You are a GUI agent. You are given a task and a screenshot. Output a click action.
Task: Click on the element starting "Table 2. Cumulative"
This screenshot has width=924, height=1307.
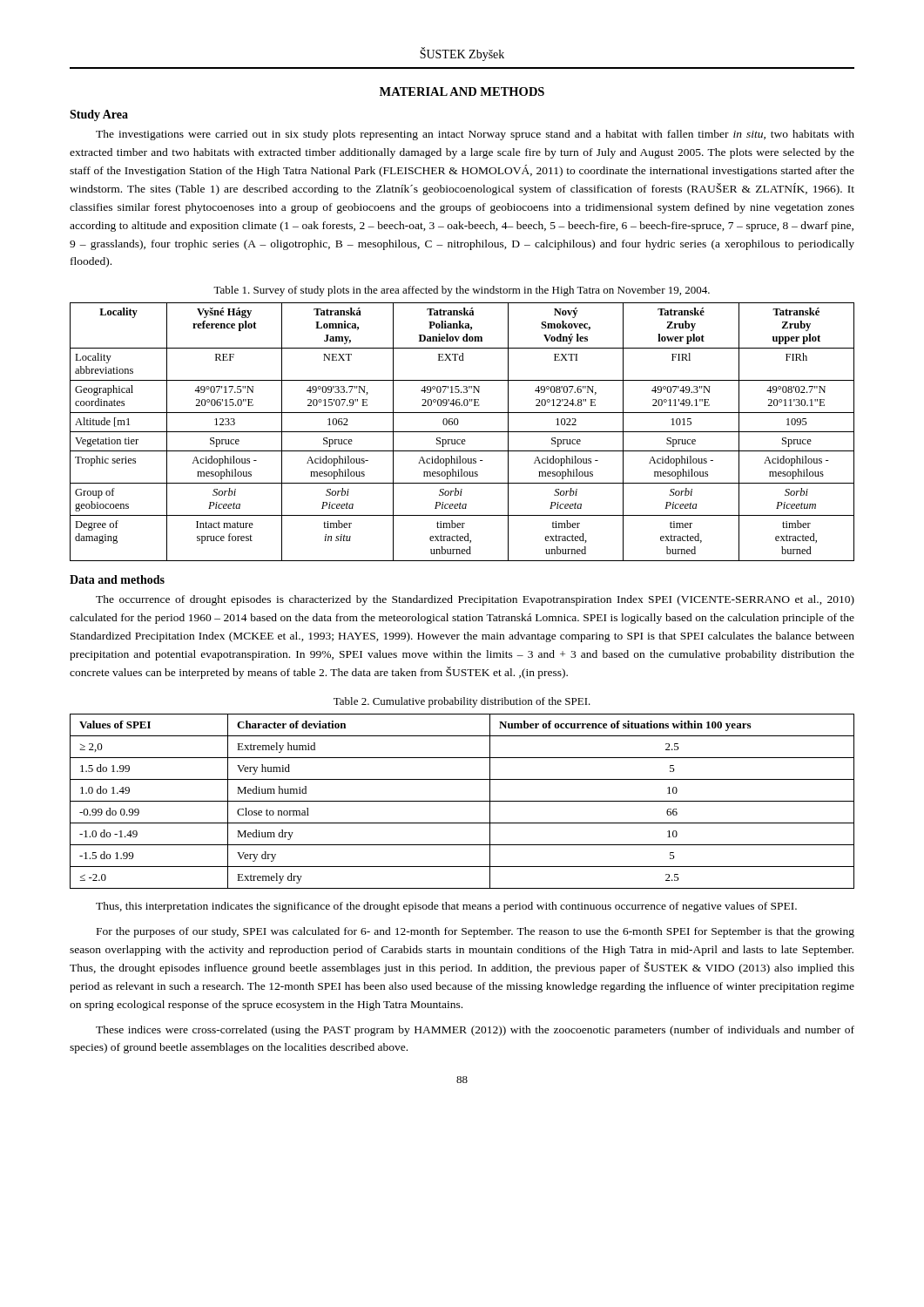462,701
